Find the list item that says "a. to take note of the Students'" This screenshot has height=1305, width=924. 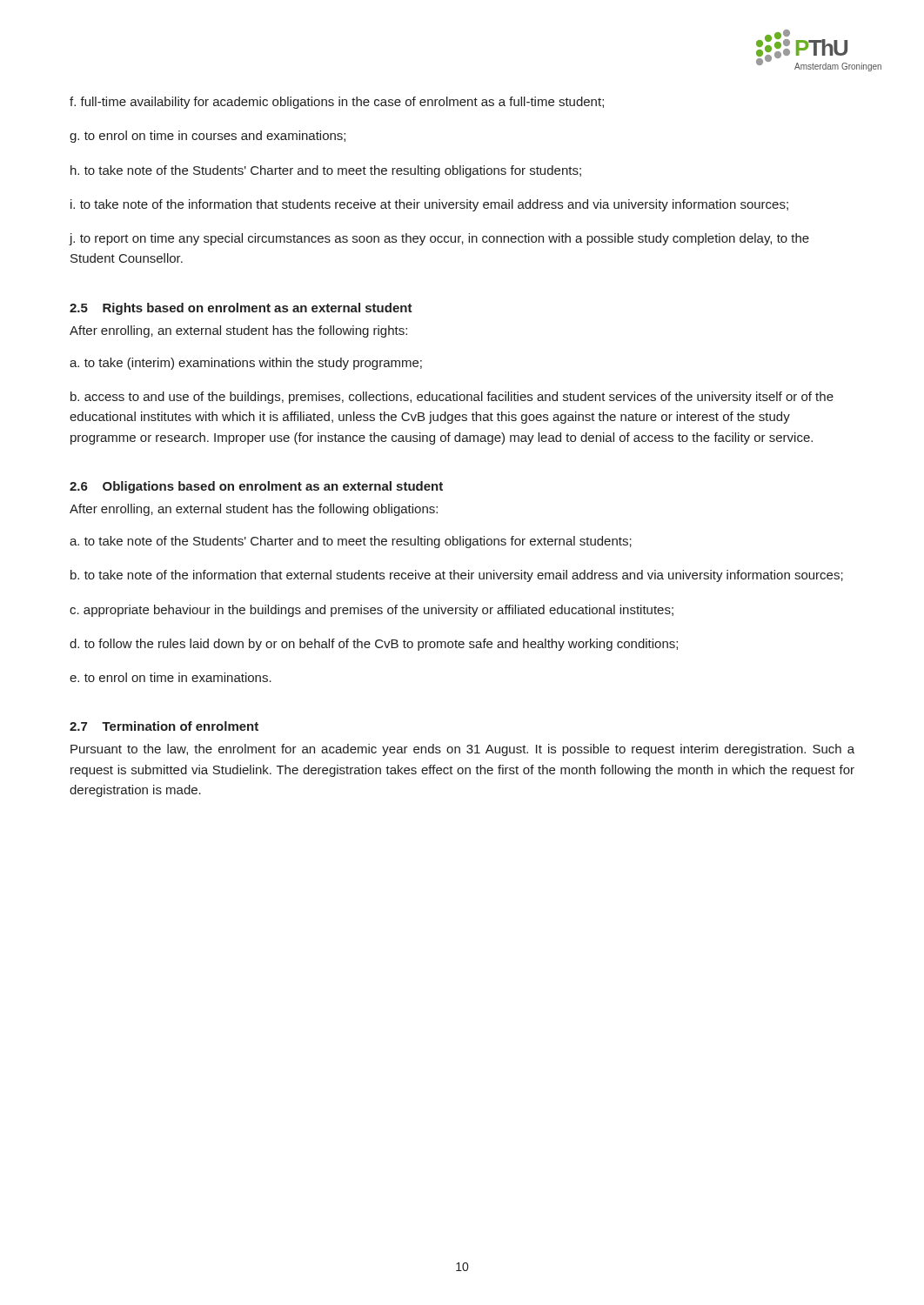351,541
